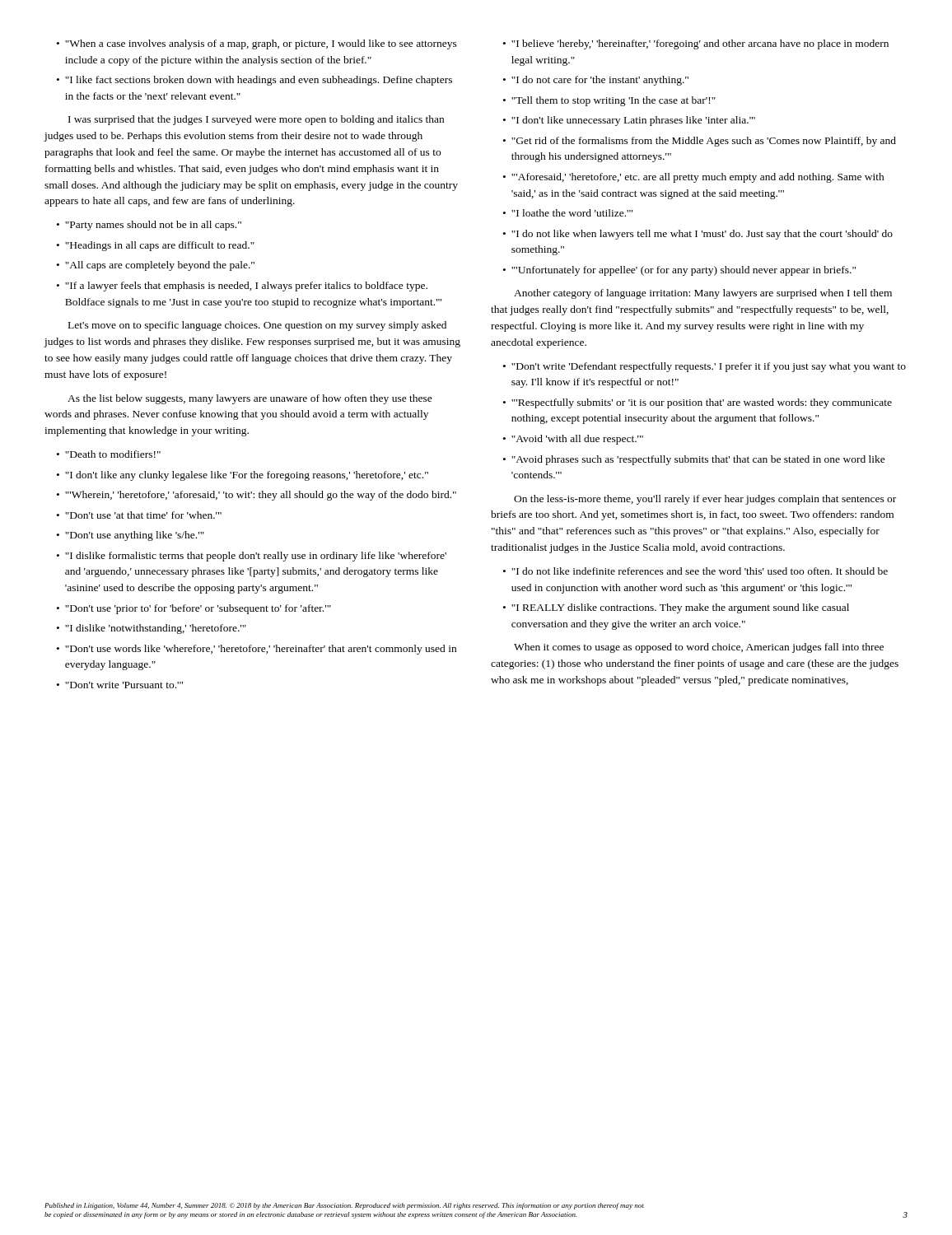Locate the text block starting "• "Don't use anything like 's/he.'""

coord(131,536)
